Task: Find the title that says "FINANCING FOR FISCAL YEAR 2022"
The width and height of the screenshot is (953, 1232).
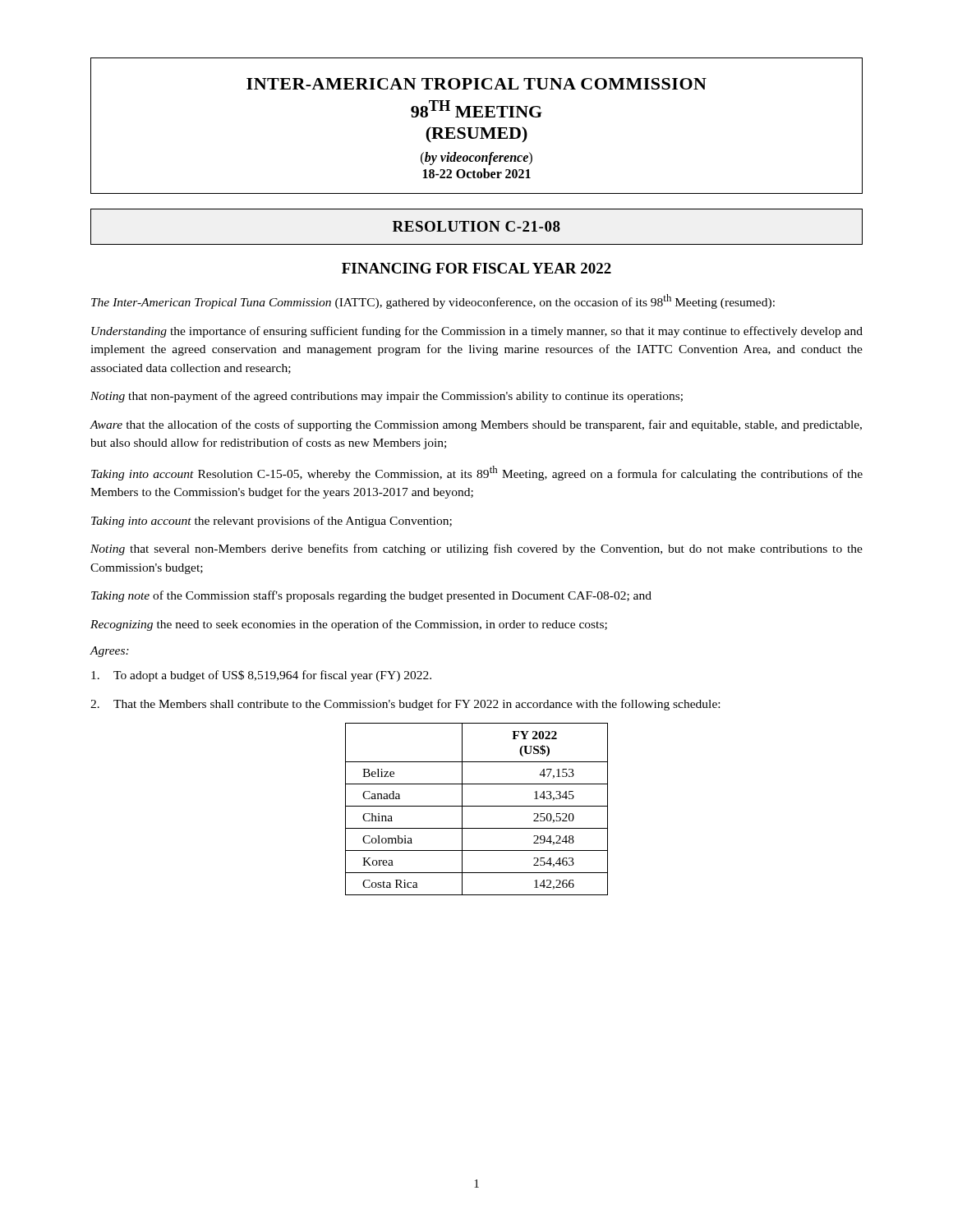Action: pos(476,268)
